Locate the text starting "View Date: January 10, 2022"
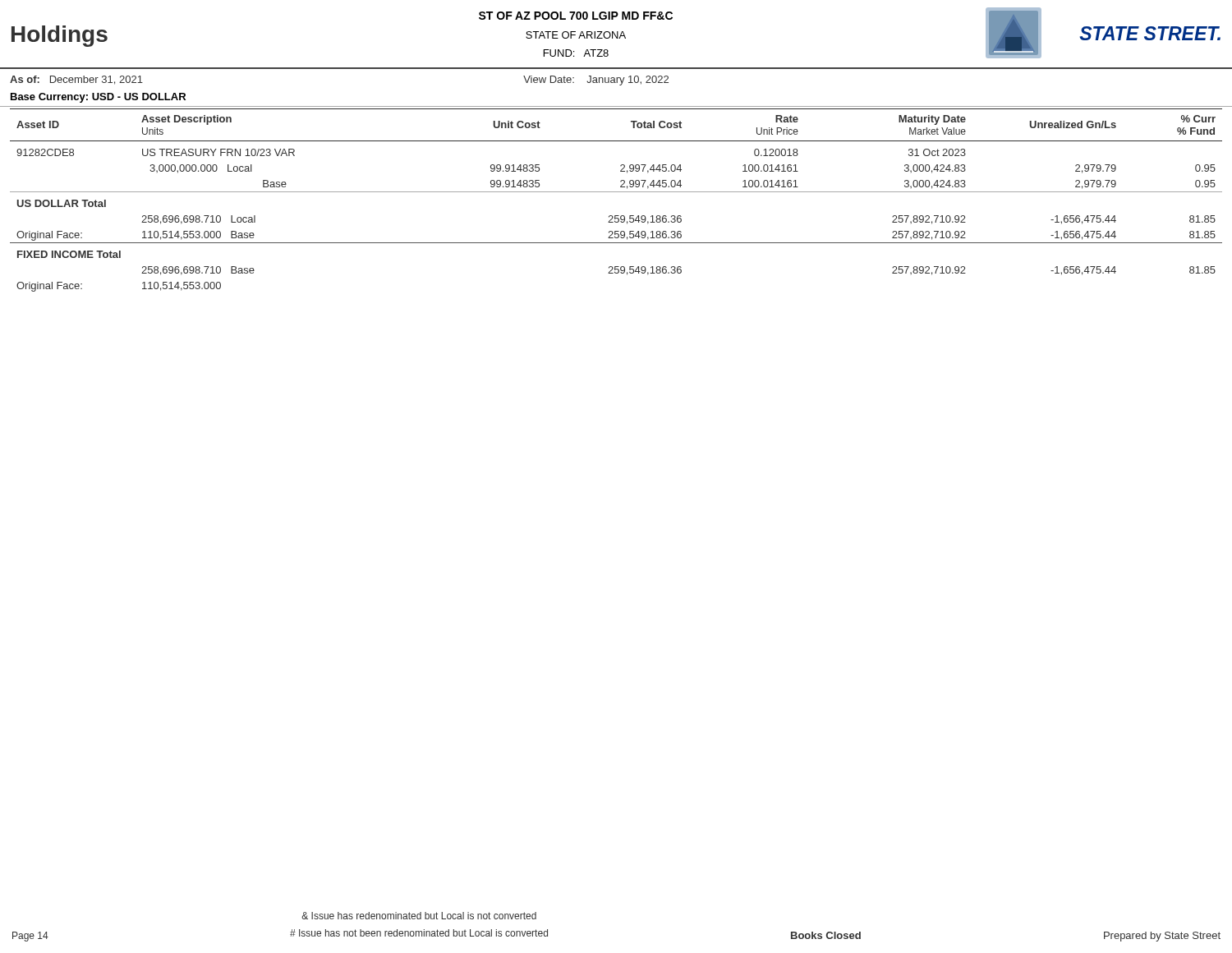This screenshot has height=953, width=1232. click(596, 79)
